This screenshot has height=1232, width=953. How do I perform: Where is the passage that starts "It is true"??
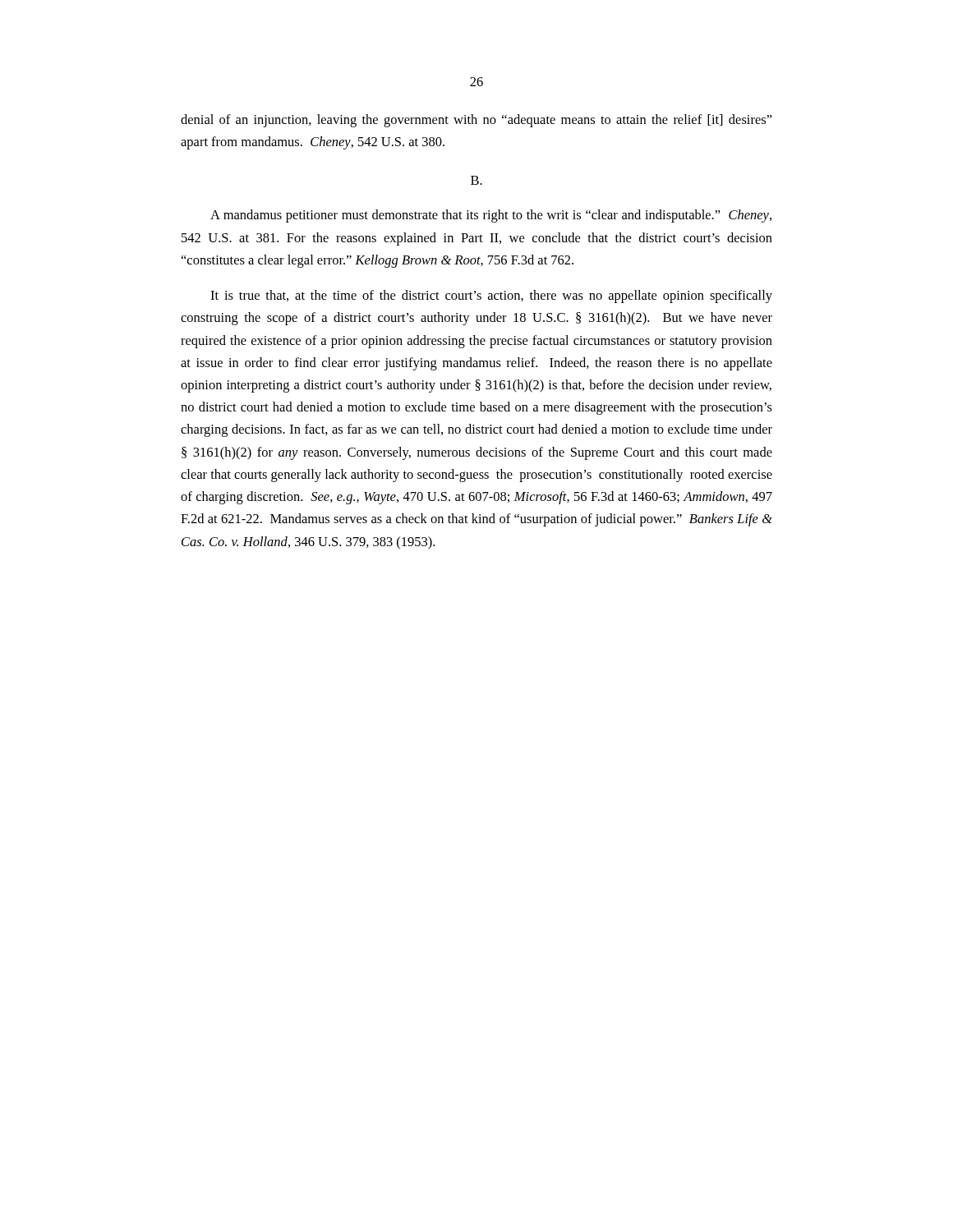476,418
